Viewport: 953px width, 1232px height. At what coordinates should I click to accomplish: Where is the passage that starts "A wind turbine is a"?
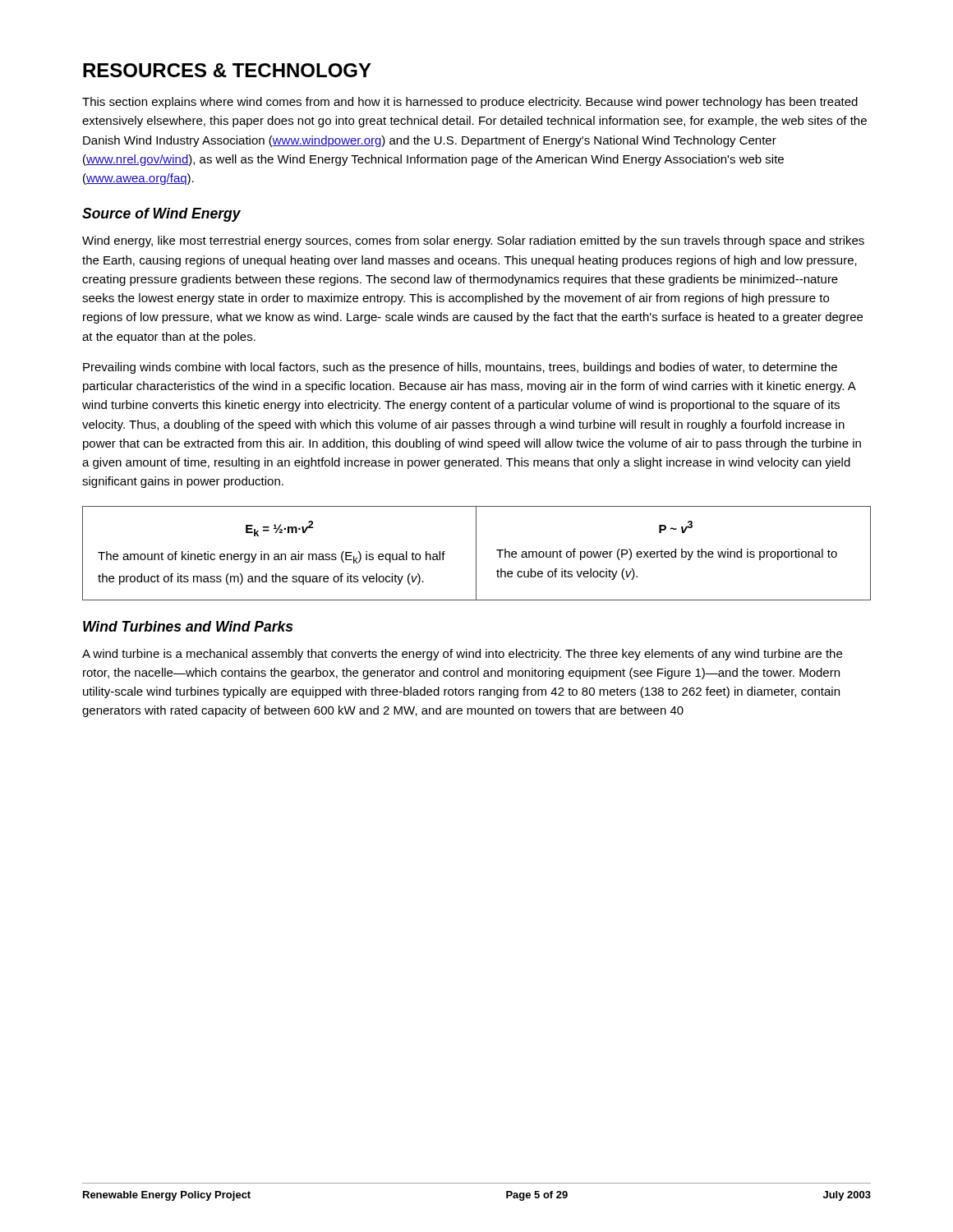[x=462, y=682]
